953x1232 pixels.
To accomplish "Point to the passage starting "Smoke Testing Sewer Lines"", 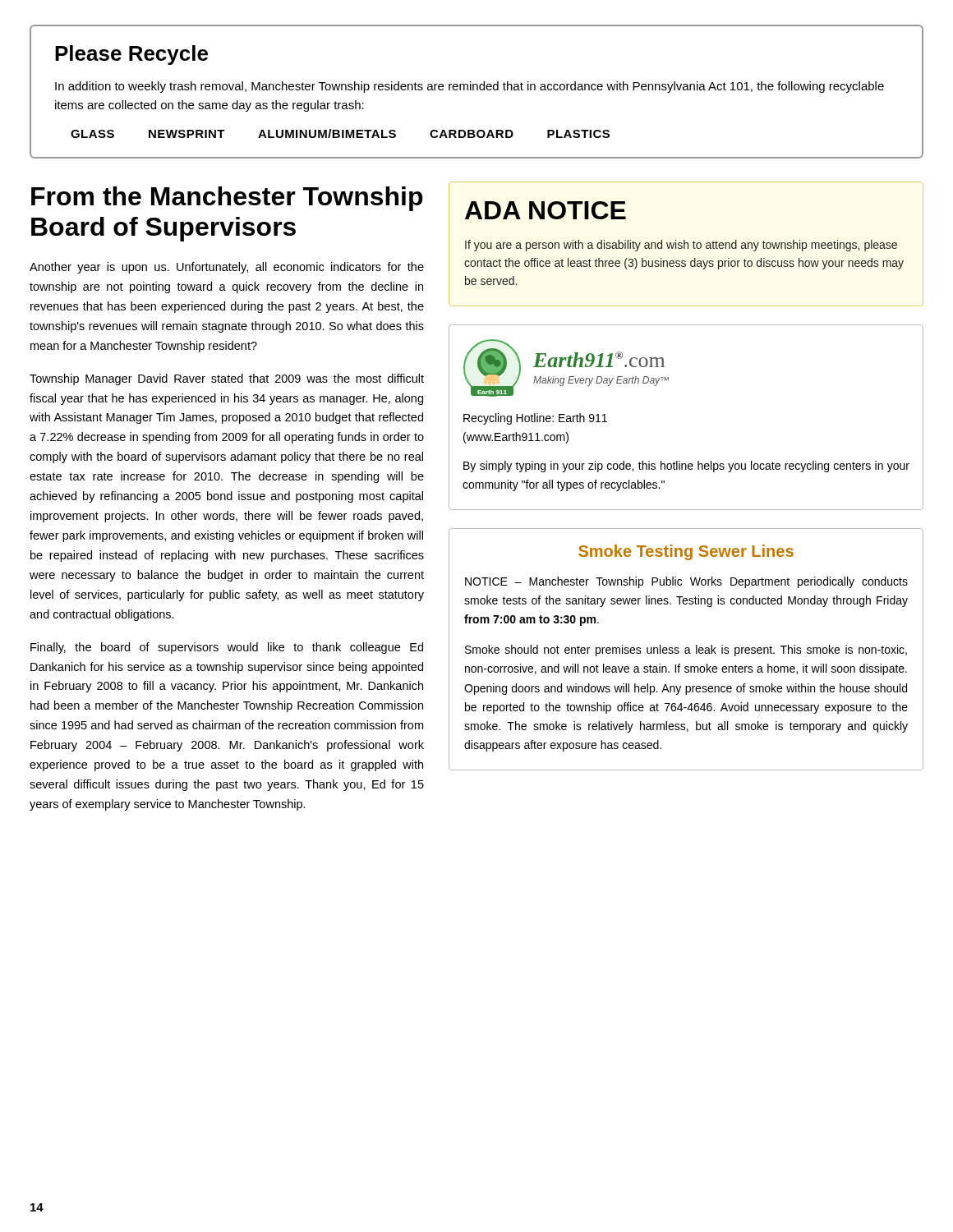I will tap(686, 551).
